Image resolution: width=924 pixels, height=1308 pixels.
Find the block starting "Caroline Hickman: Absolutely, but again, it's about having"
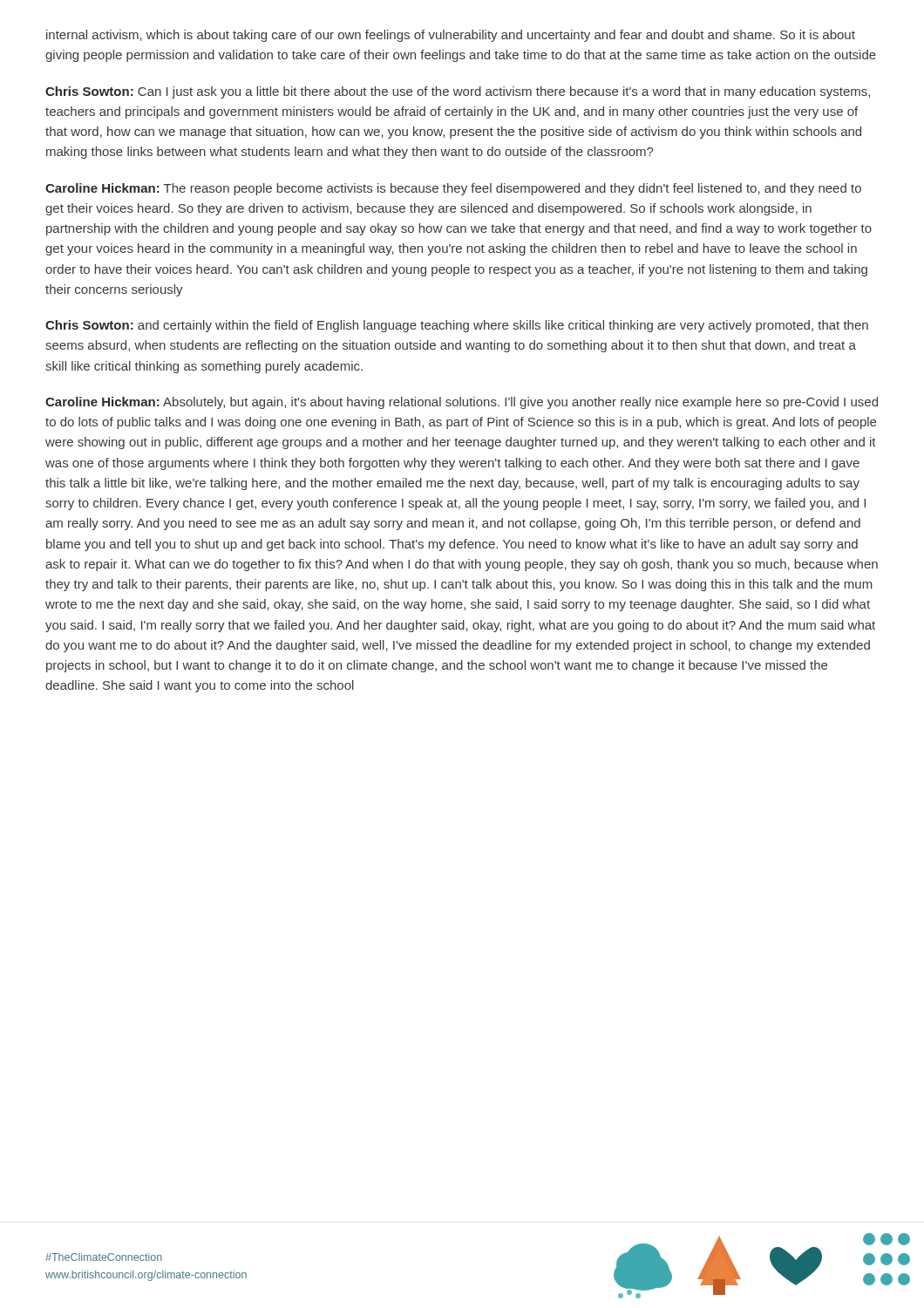pos(462,543)
